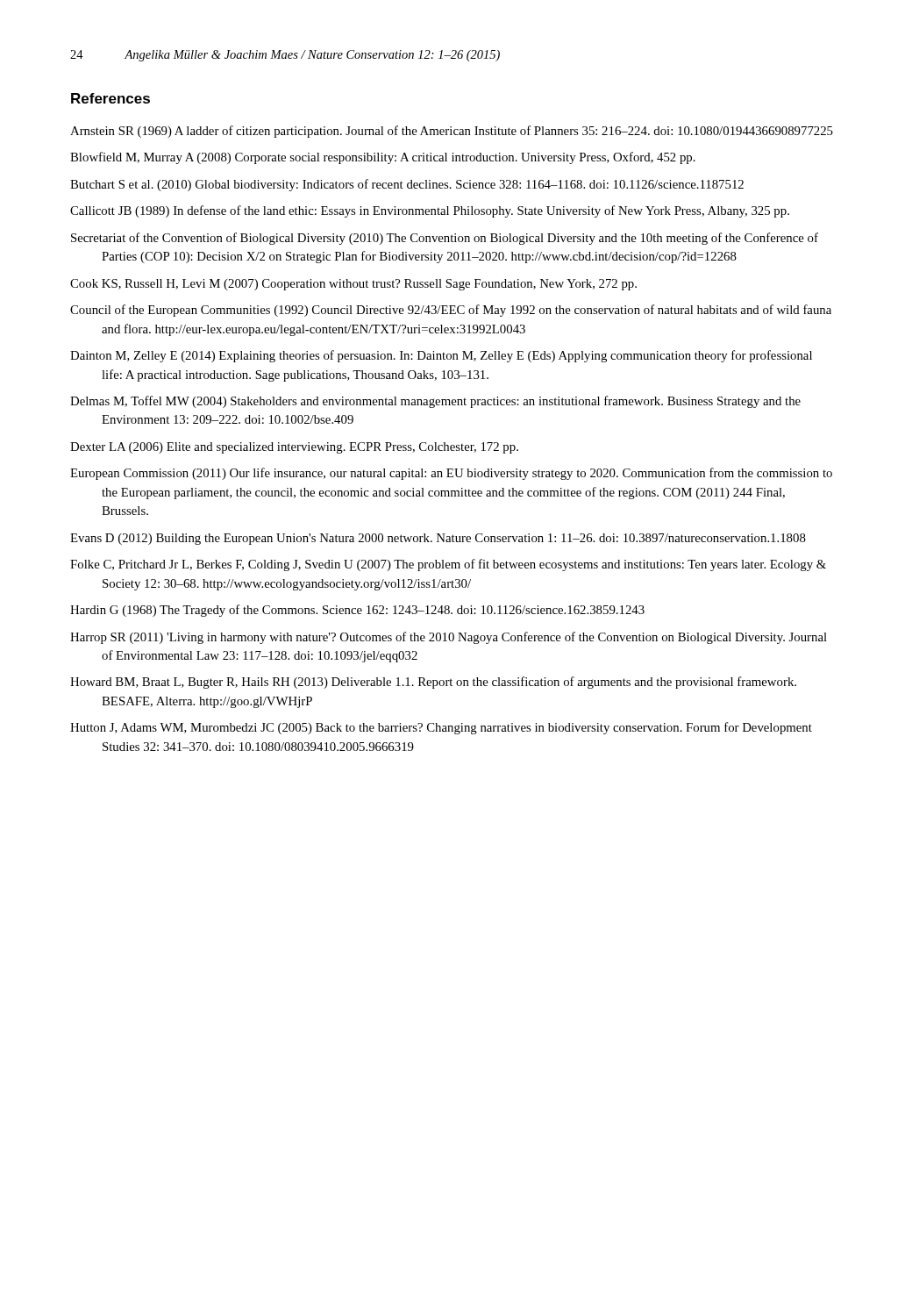Click the passage that begins "Evans D (2012) Building the"
This screenshot has height=1316, width=905.
click(x=438, y=538)
